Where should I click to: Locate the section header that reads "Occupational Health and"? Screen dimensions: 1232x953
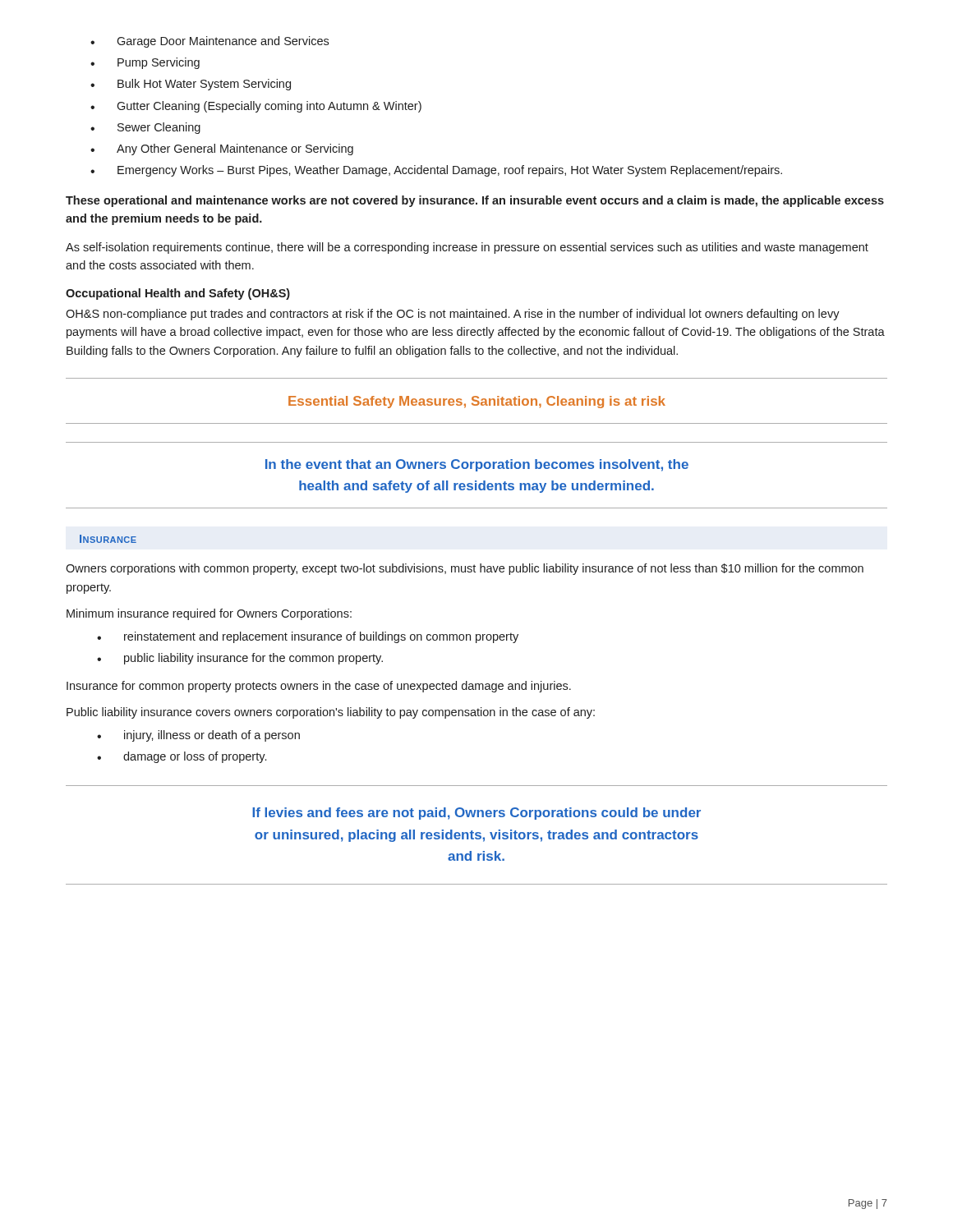coord(178,293)
